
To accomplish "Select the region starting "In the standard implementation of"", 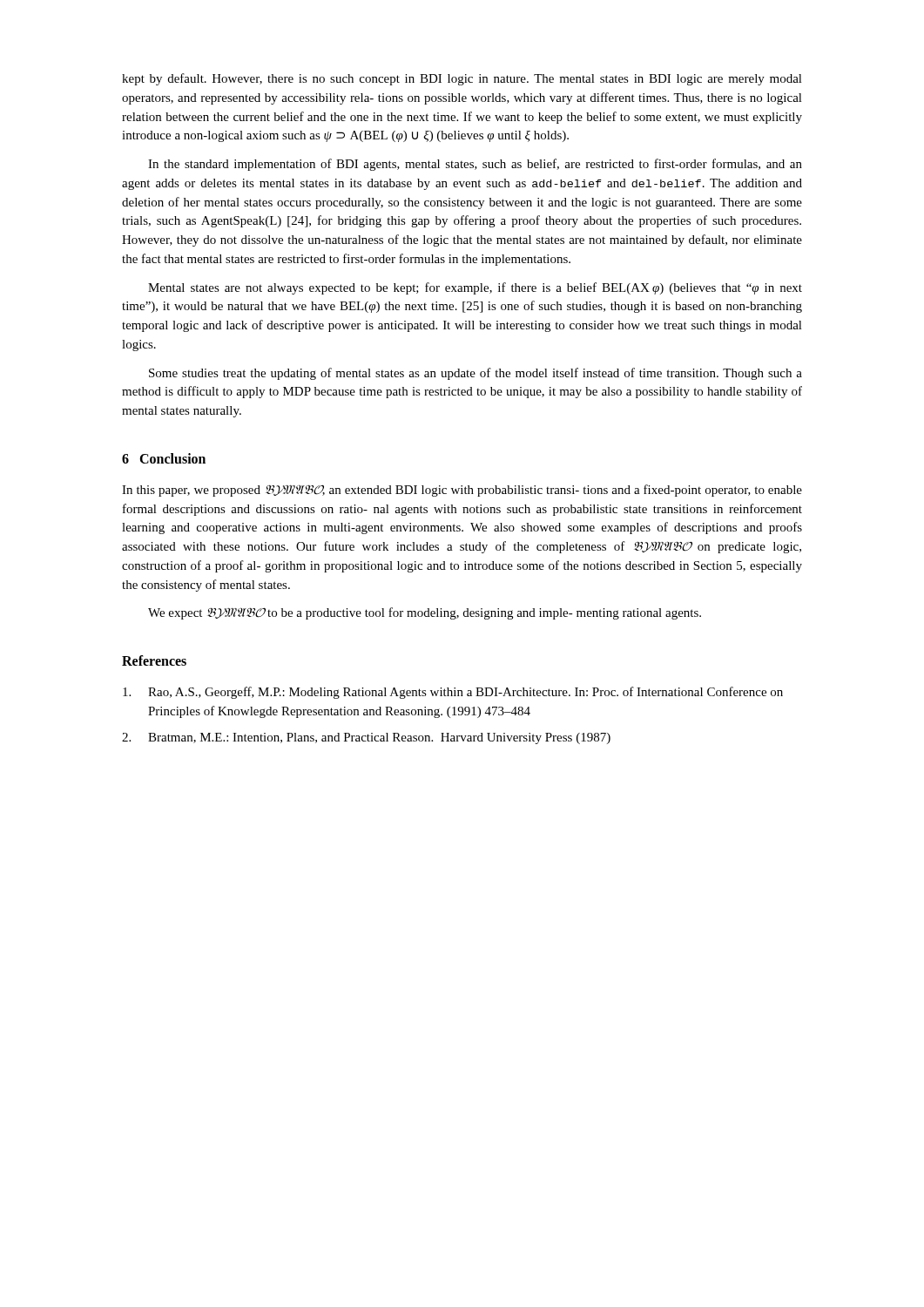I will point(462,212).
